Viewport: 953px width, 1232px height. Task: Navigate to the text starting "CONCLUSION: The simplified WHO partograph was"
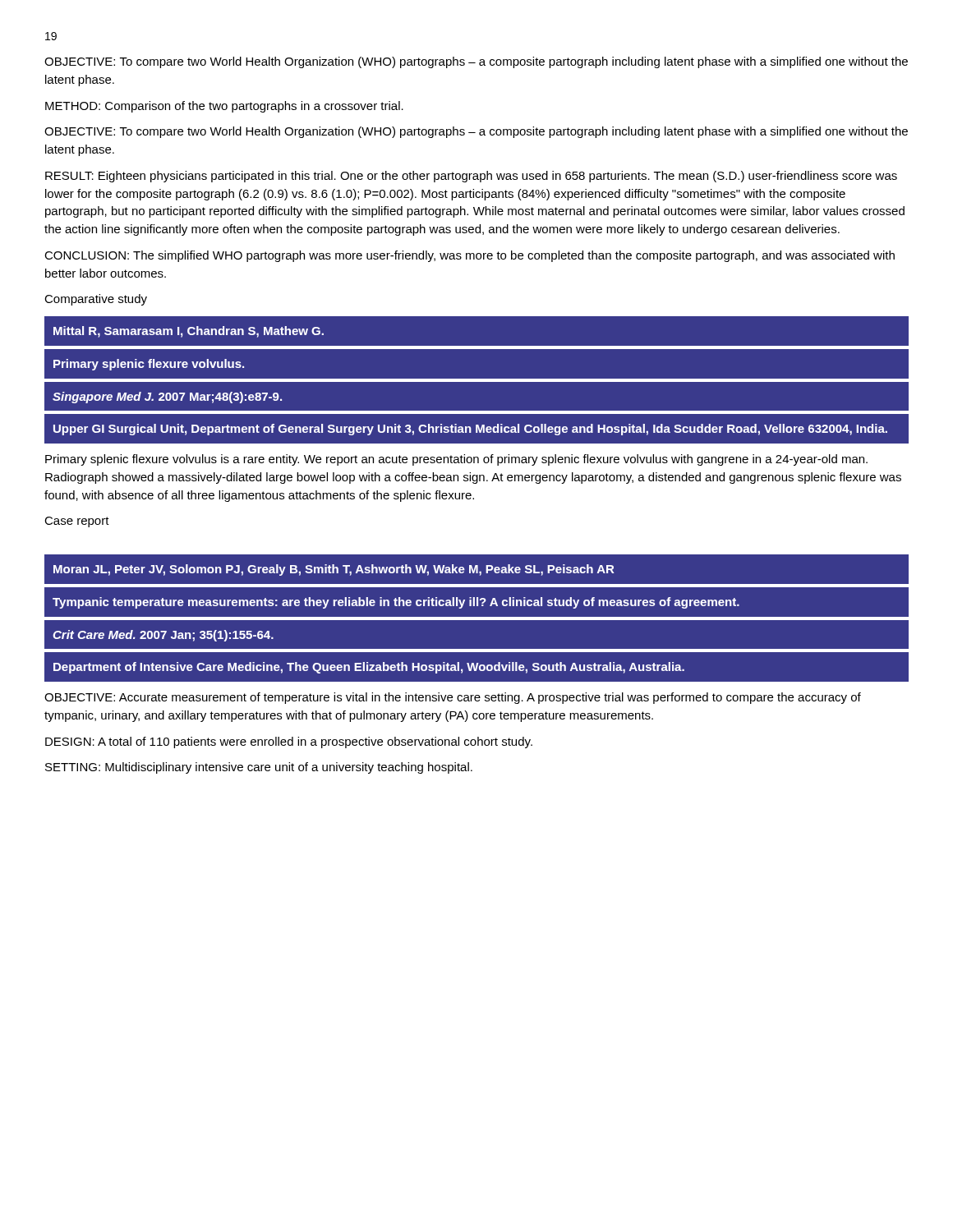click(470, 264)
